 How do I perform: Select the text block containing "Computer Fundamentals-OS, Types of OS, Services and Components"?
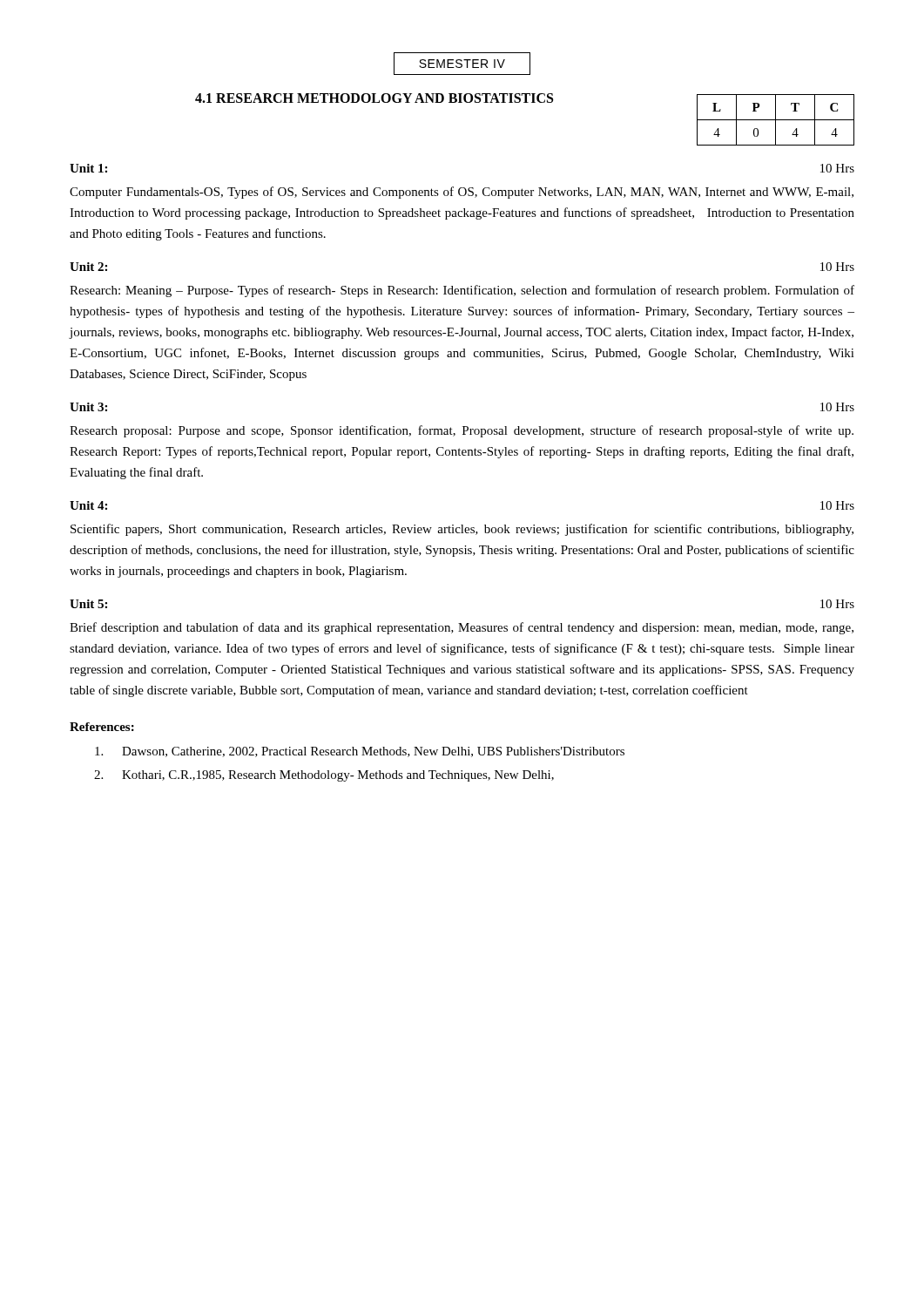pos(462,213)
